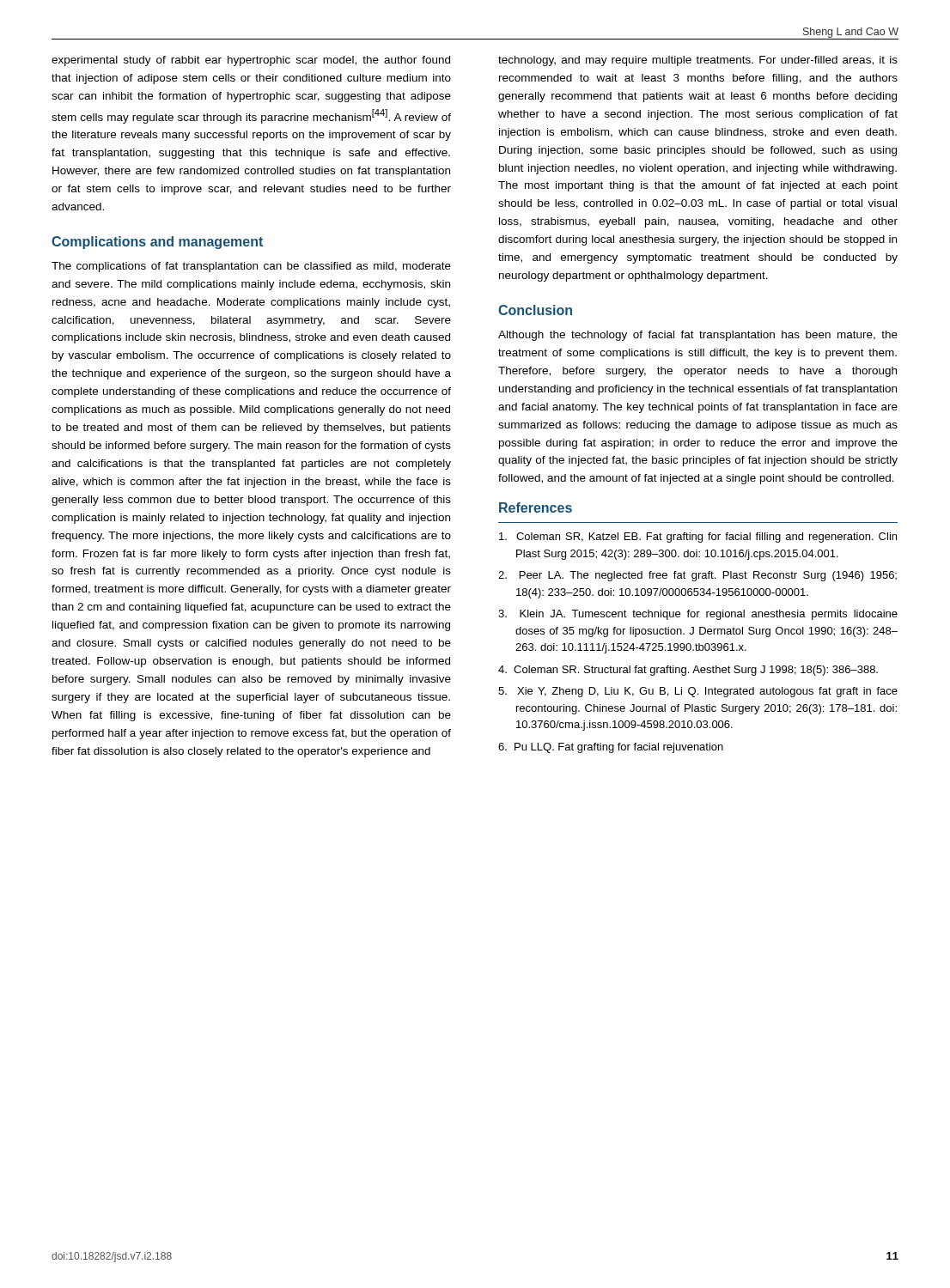Locate the text block with the text "experimental study of"
The width and height of the screenshot is (950, 1288).
click(251, 133)
